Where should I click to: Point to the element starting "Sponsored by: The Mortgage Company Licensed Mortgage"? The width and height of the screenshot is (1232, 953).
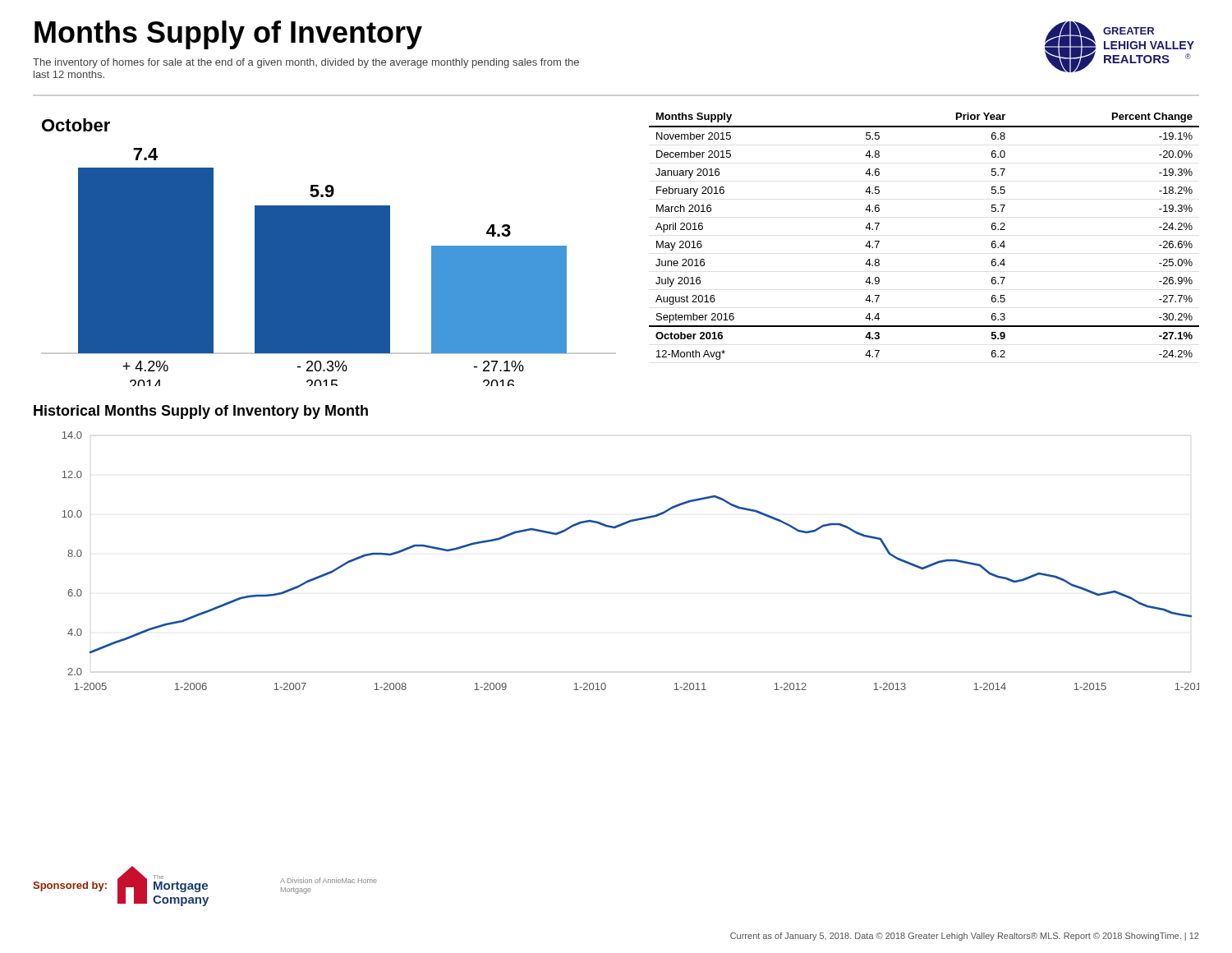click(206, 885)
